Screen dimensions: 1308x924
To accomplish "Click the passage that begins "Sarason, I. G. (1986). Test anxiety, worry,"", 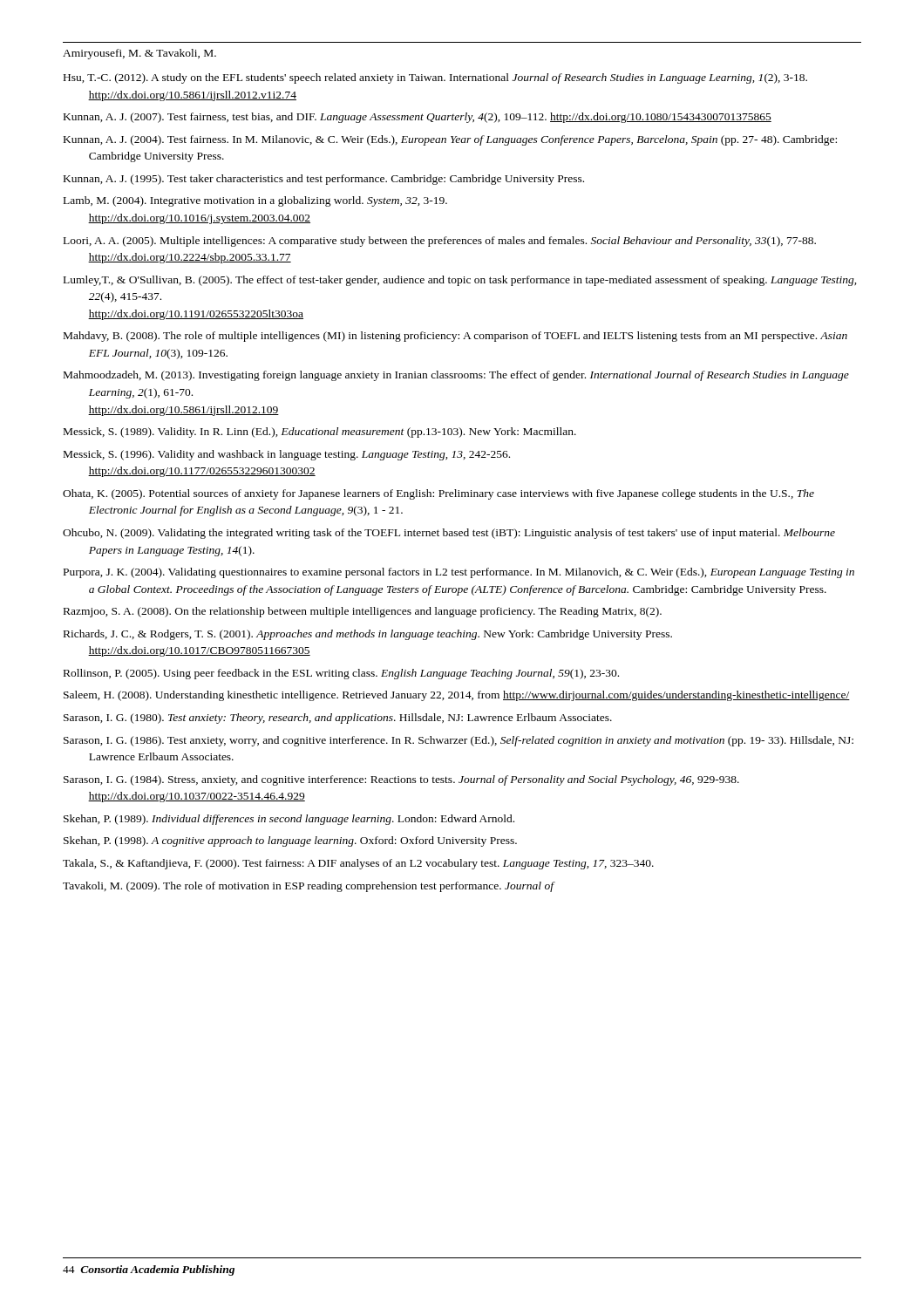I will coord(458,748).
